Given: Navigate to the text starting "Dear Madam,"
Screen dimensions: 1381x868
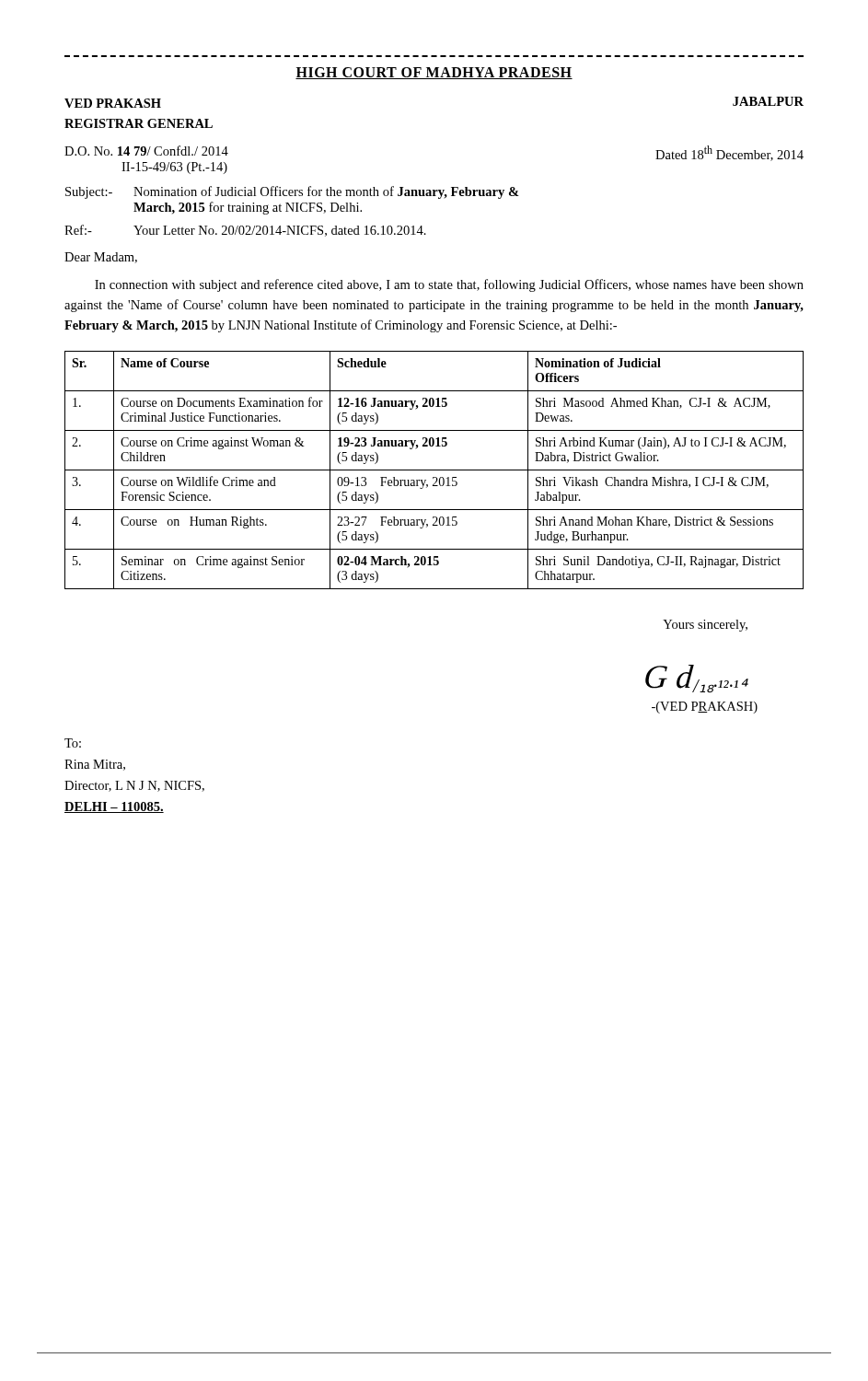Looking at the screenshot, I should pyautogui.click(x=101, y=256).
